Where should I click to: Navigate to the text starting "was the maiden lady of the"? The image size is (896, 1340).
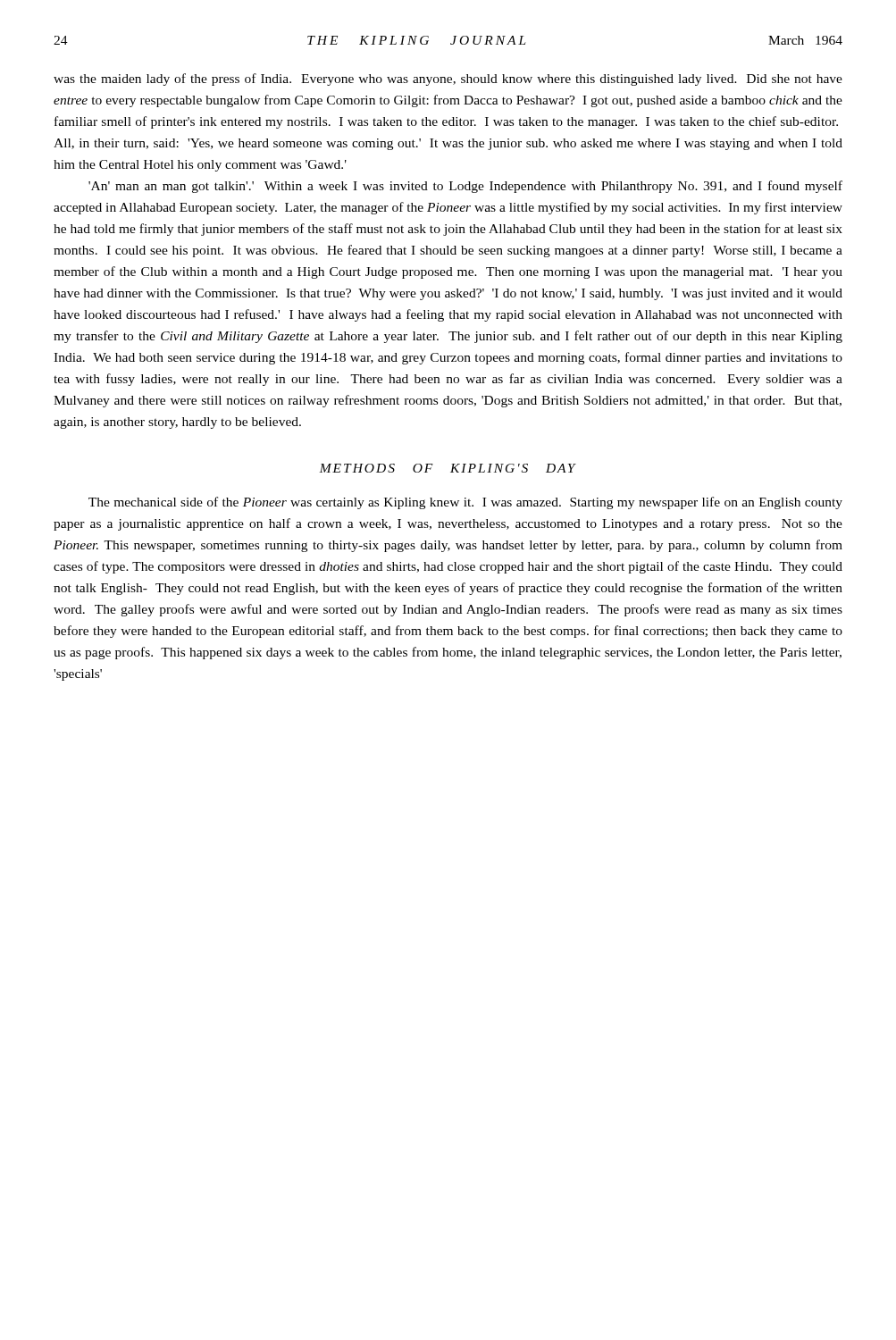pyautogui.click(x=448, y=122)
